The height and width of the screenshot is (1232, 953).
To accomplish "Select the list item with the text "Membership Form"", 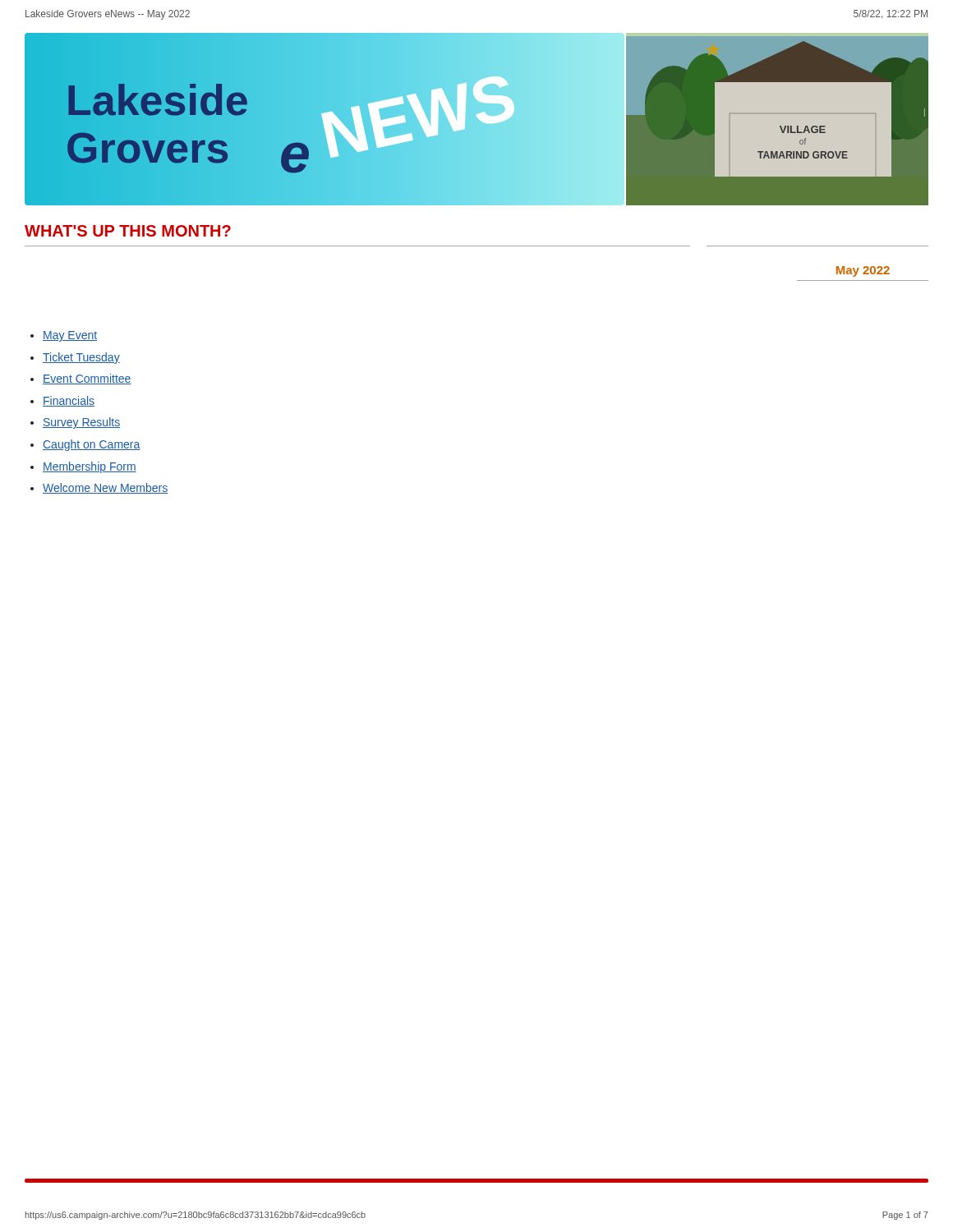I will [89, 466].
